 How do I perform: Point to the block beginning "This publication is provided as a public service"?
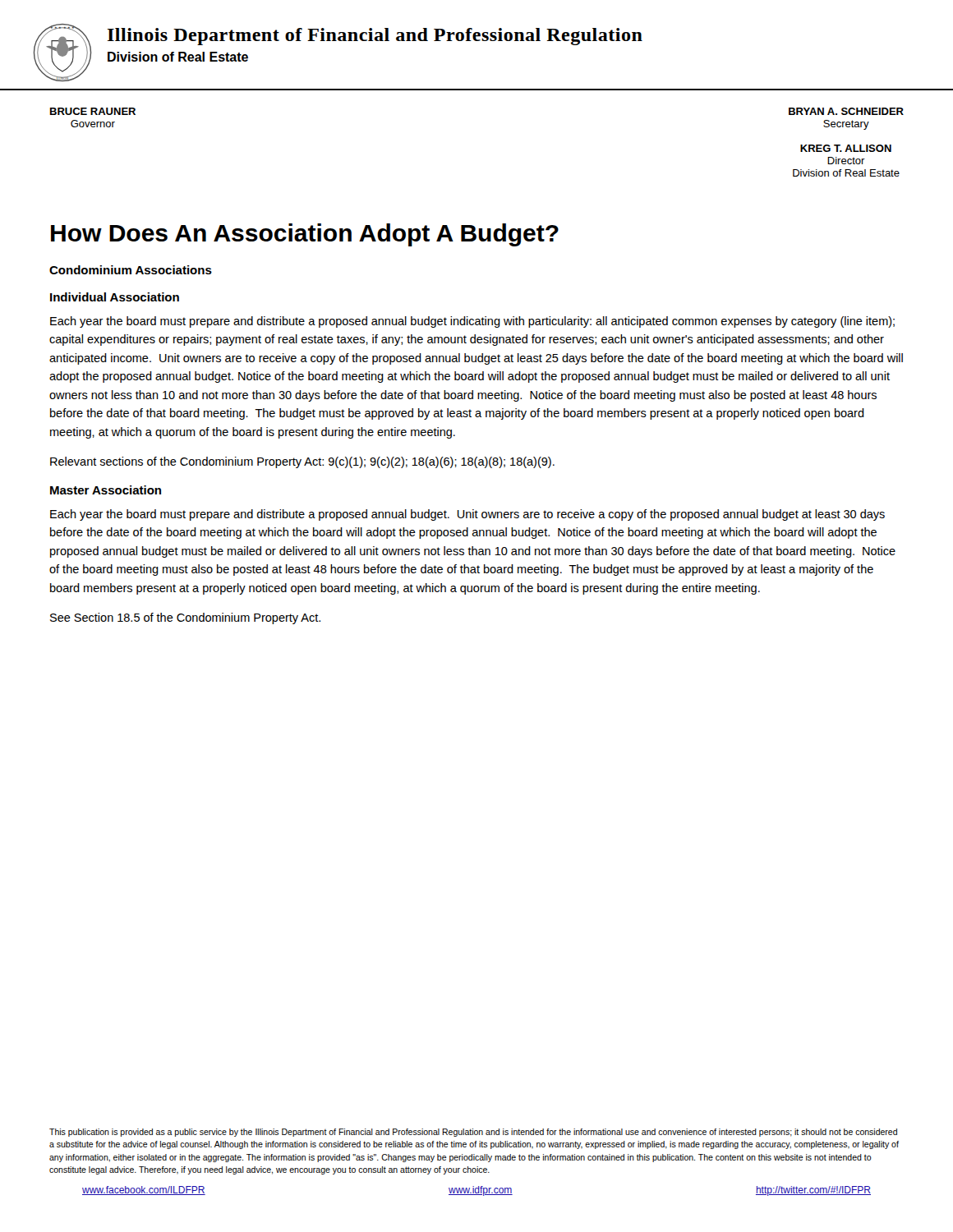pyautogui.click(x=474, y=1151)
